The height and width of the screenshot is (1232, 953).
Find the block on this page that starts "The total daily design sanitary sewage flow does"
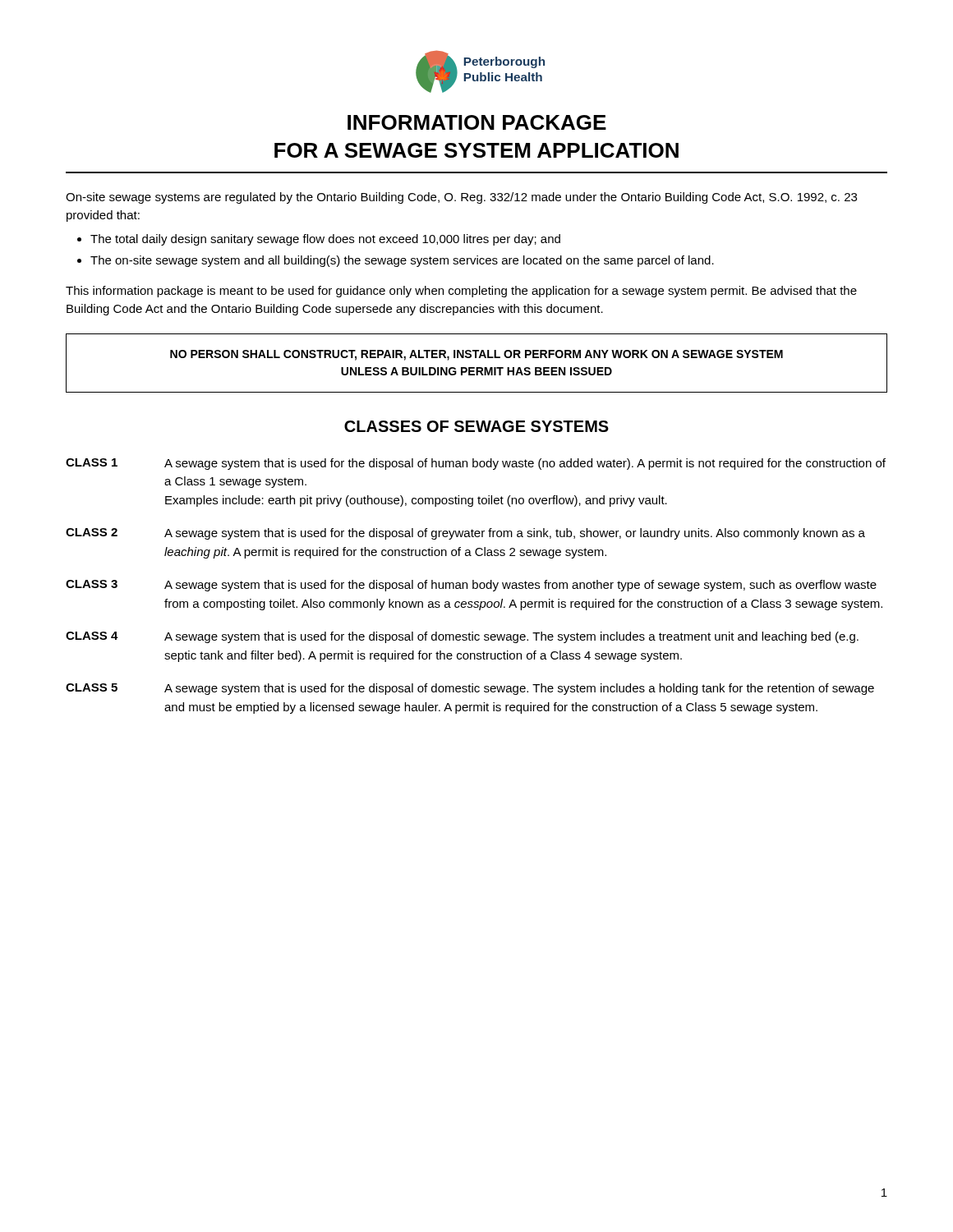[326, 238]
